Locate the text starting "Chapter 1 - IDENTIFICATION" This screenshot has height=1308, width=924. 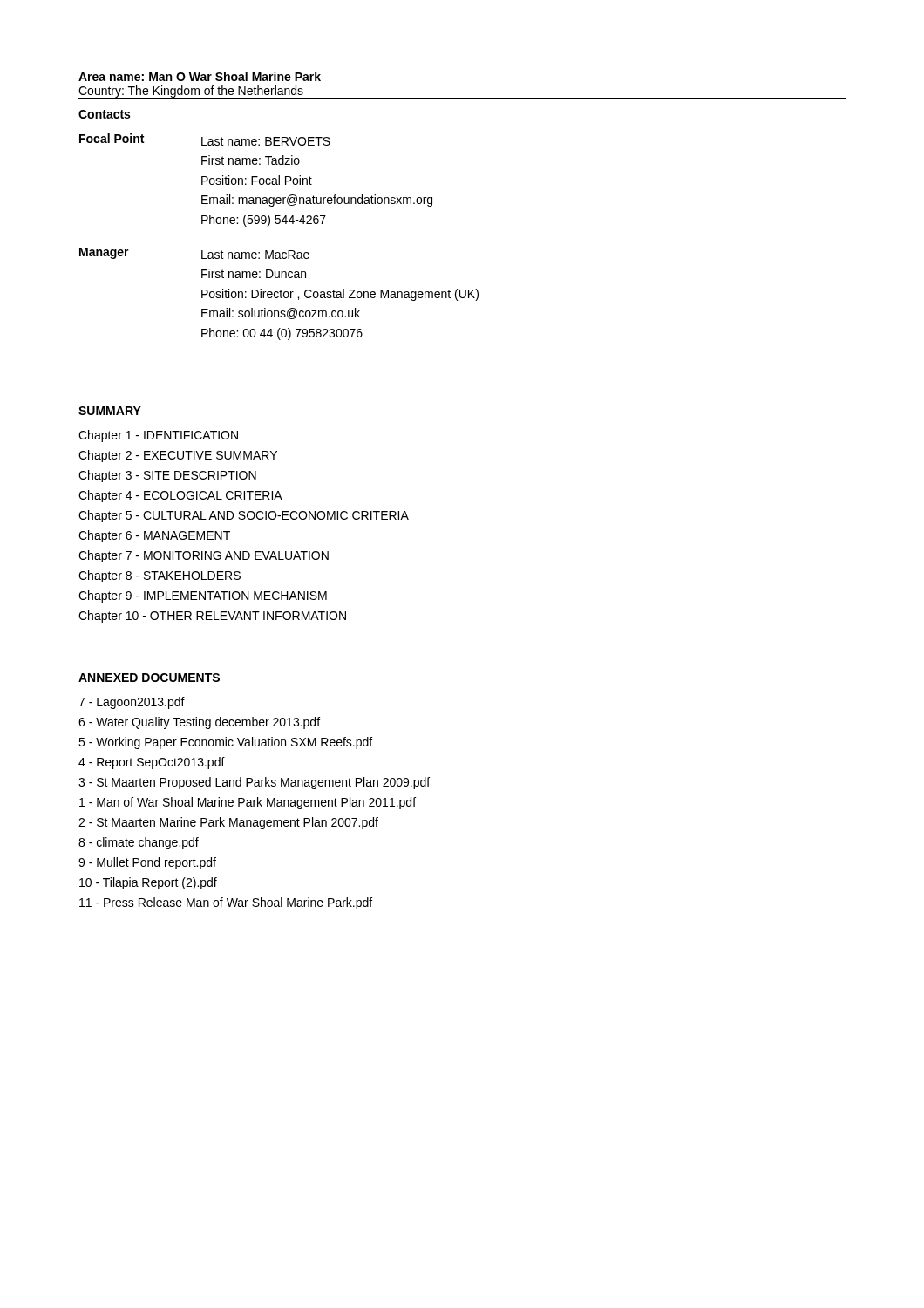[159, 435]
